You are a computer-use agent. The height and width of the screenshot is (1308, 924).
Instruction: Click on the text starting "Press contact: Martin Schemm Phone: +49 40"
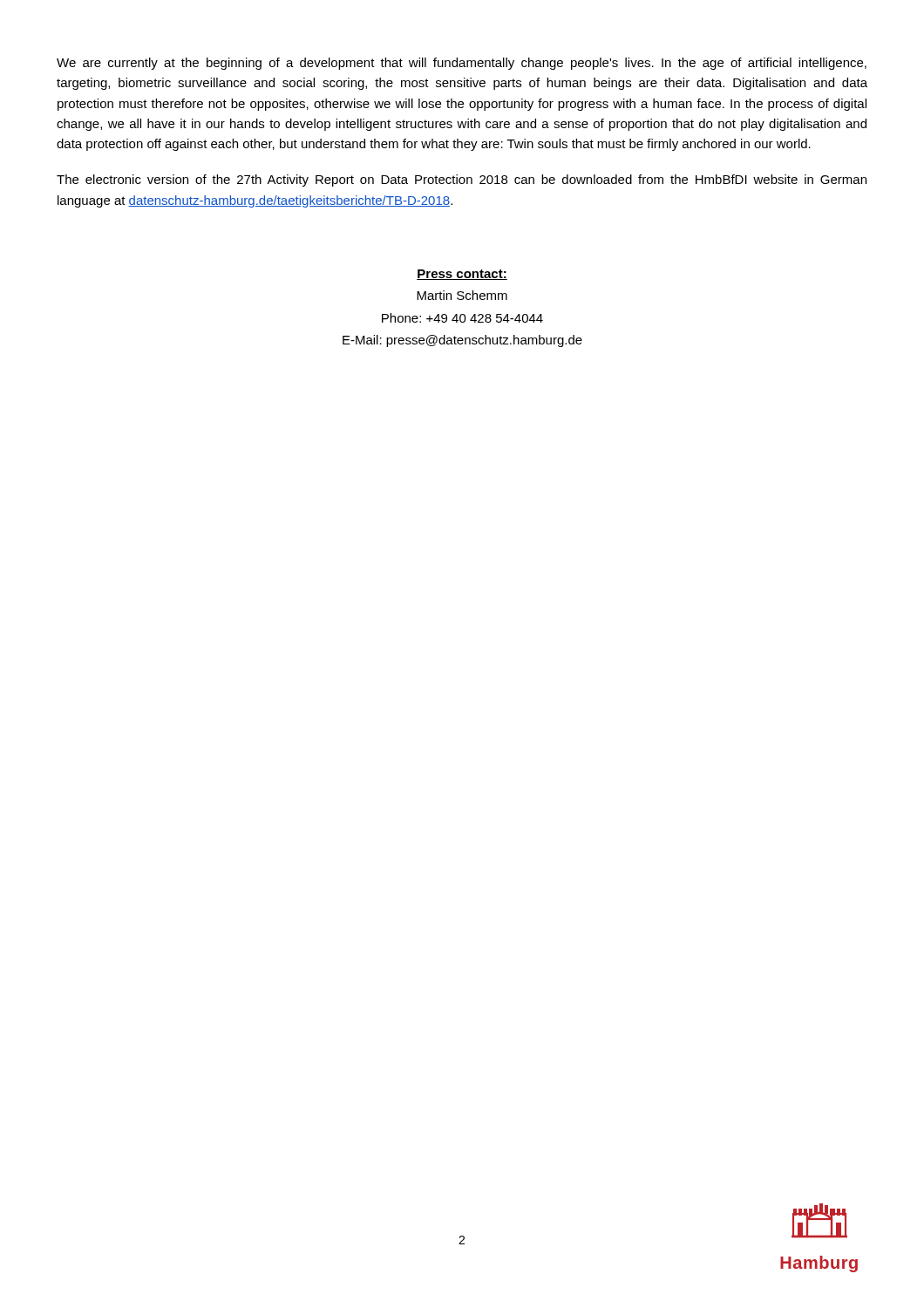[462, 307]
